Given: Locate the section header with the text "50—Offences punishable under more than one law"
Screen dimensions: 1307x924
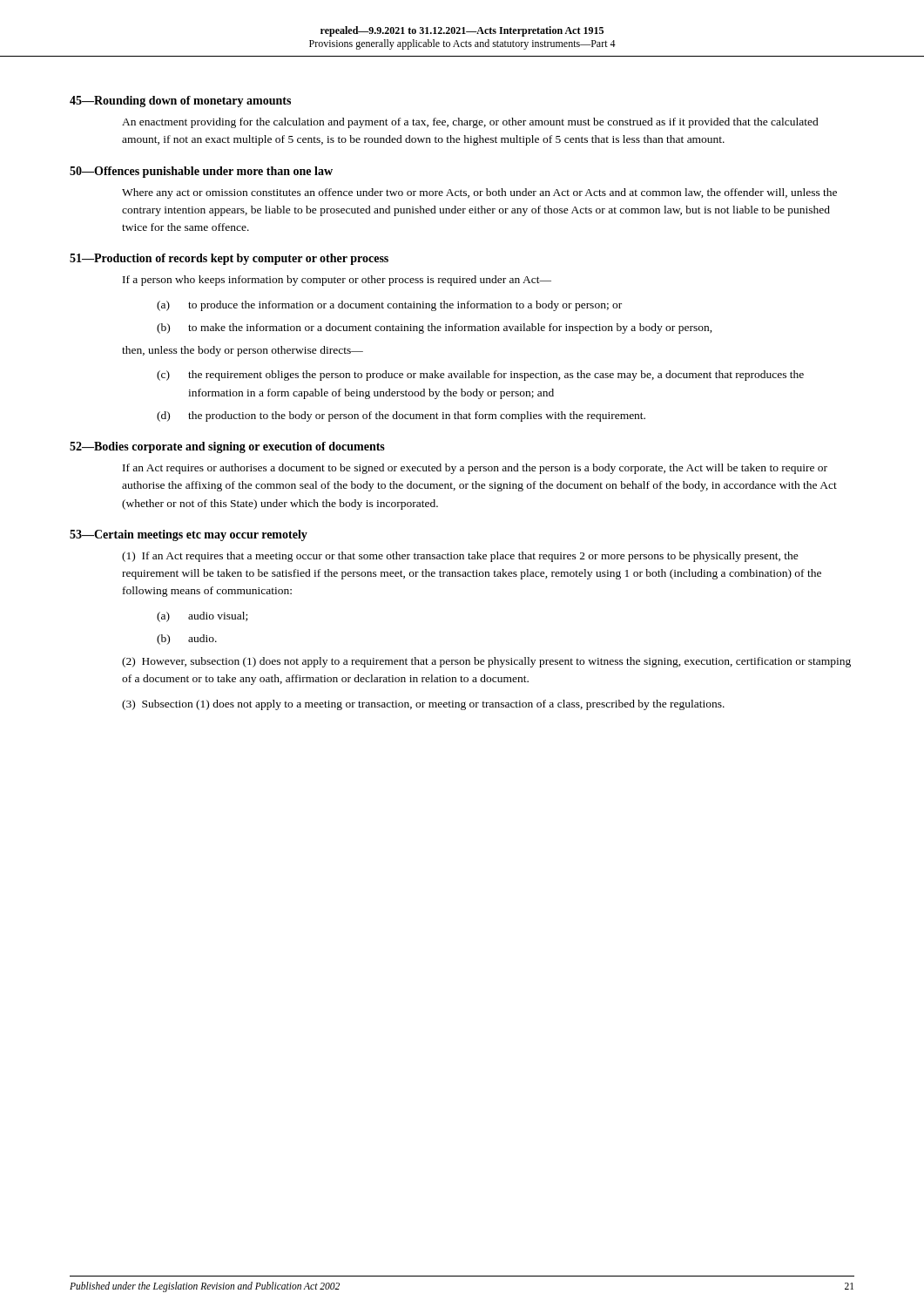Looking at the screenshot, I should click(201, 171).
